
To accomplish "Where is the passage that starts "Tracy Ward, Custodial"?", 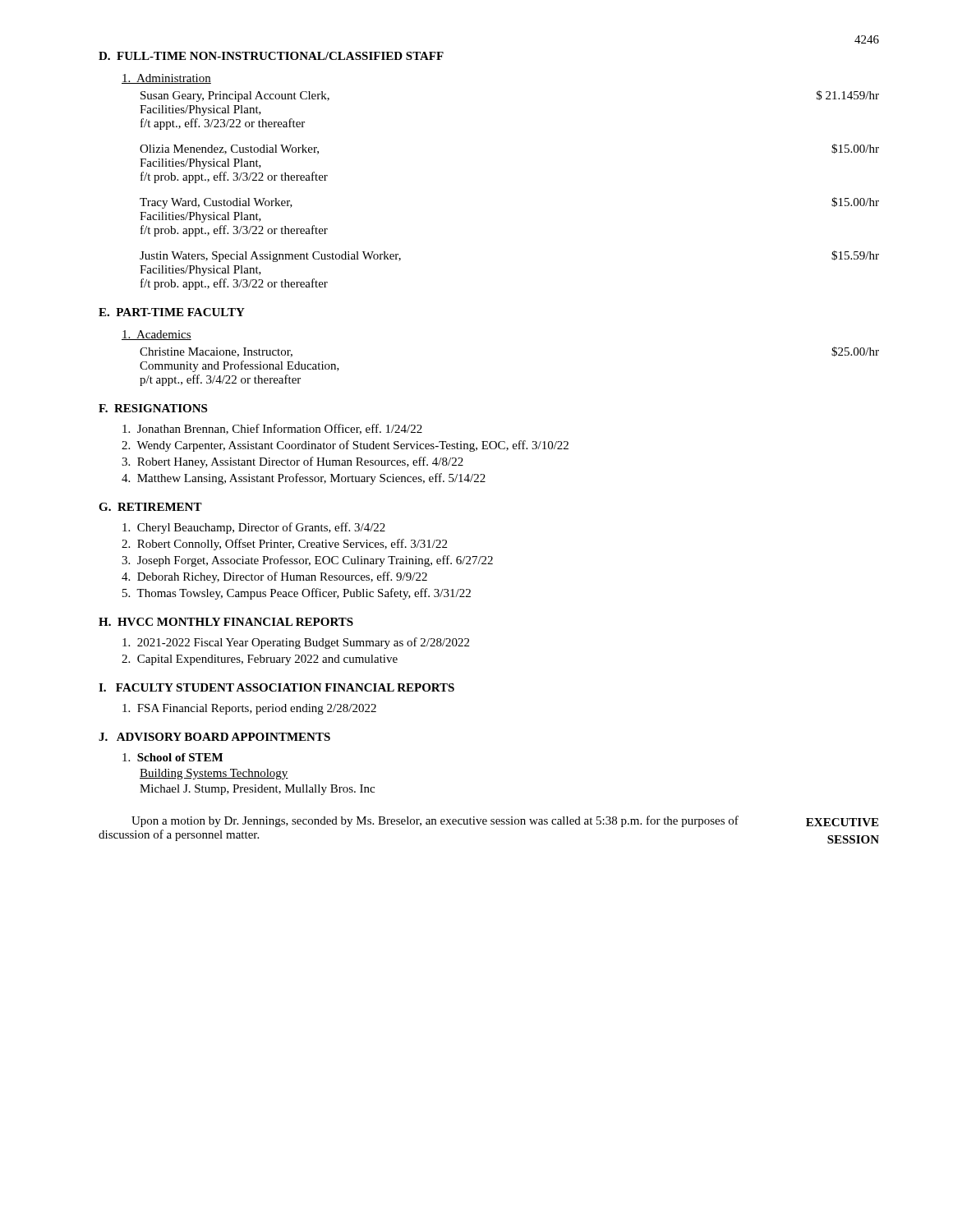I will (x=221, y=203).
